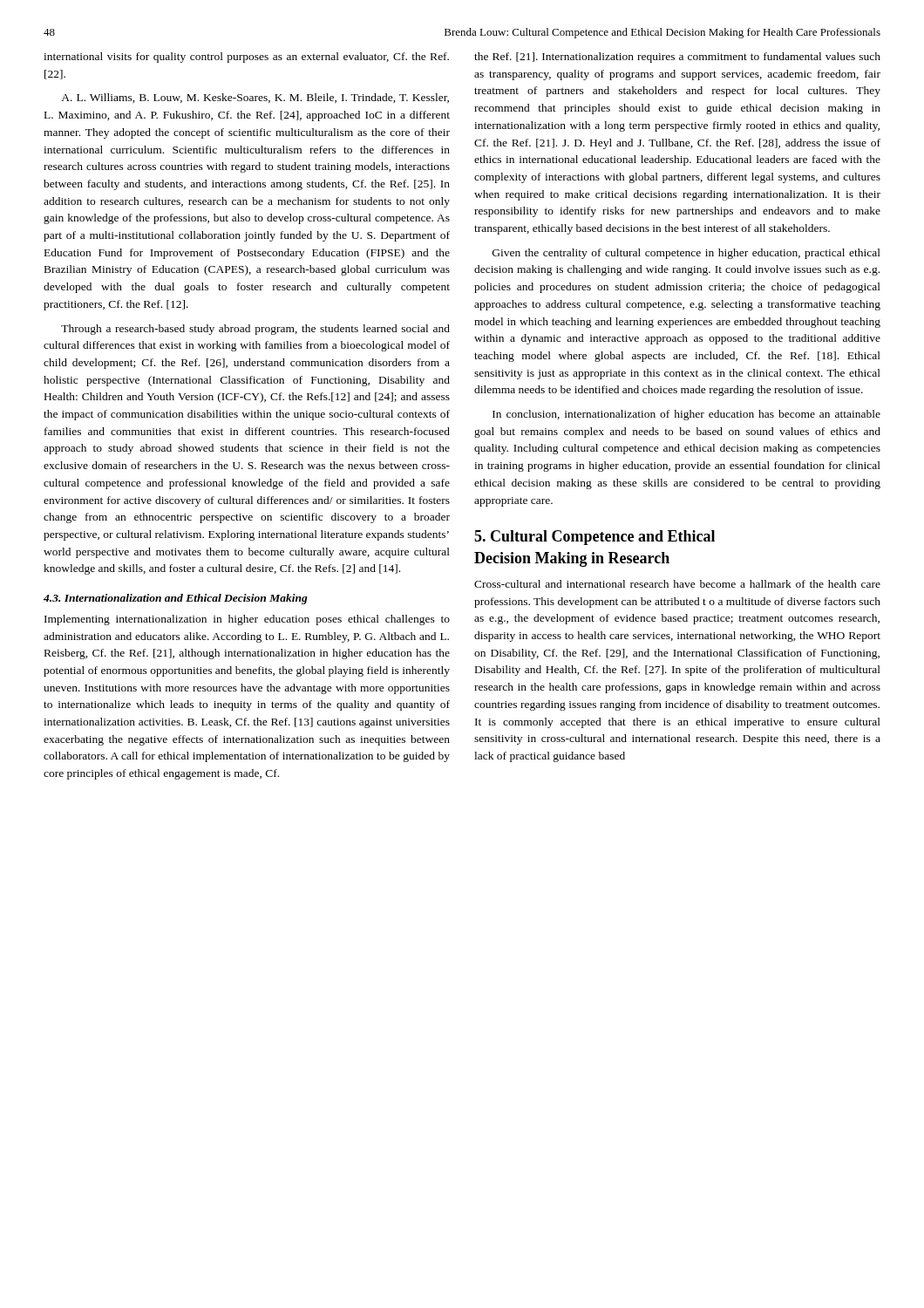The height and width of the screenshot is (1308, 924).
Task: Select the text block starting "5. Cultural Competence and EthicalDecision"
Action: (677, 547)
